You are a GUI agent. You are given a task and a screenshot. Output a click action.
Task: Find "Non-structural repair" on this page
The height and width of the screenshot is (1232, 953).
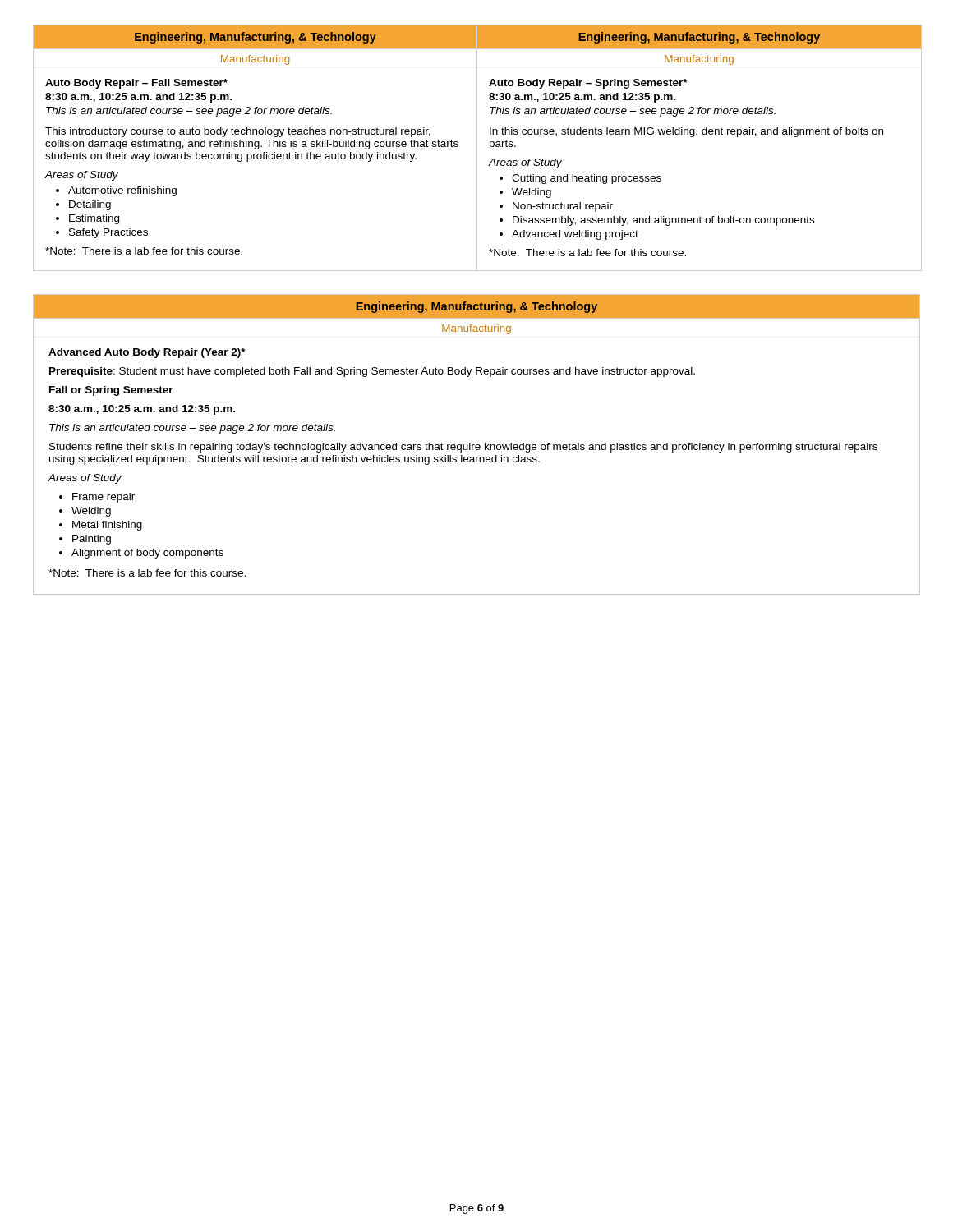pos(562,206)
